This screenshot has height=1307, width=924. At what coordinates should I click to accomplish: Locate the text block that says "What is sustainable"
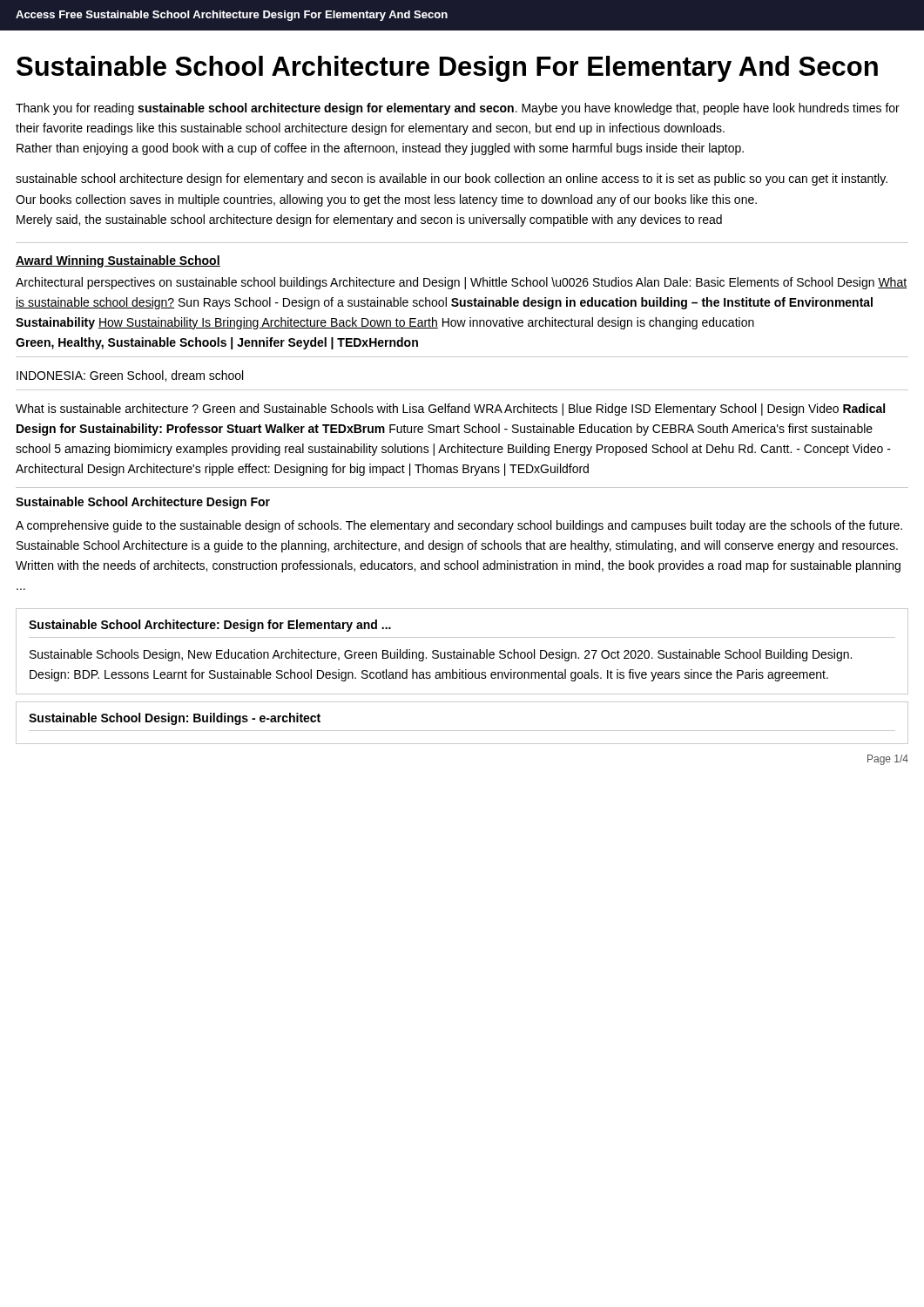453,439
